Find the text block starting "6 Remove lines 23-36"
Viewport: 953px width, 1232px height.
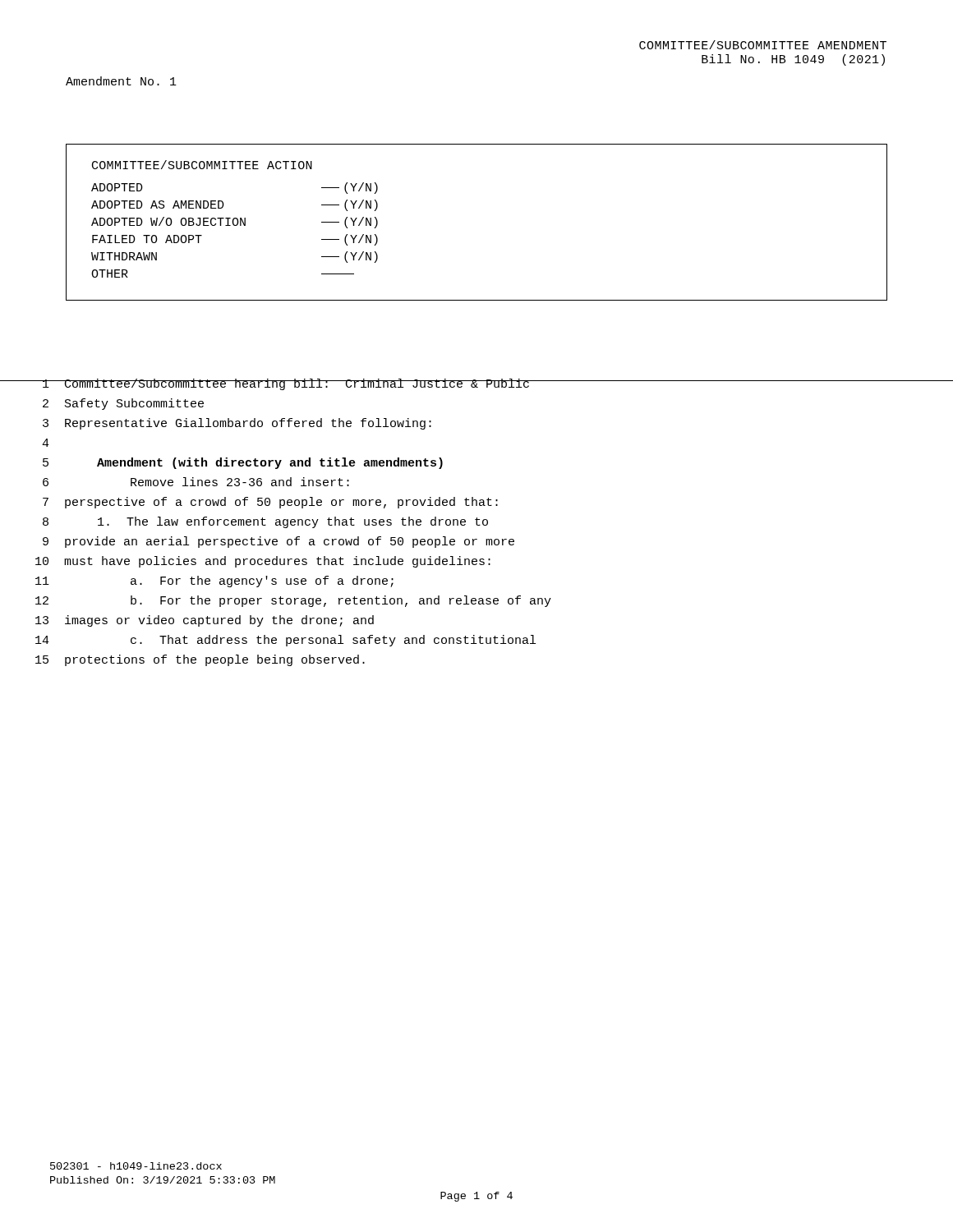pyautogui.click(x=196, y=482)
